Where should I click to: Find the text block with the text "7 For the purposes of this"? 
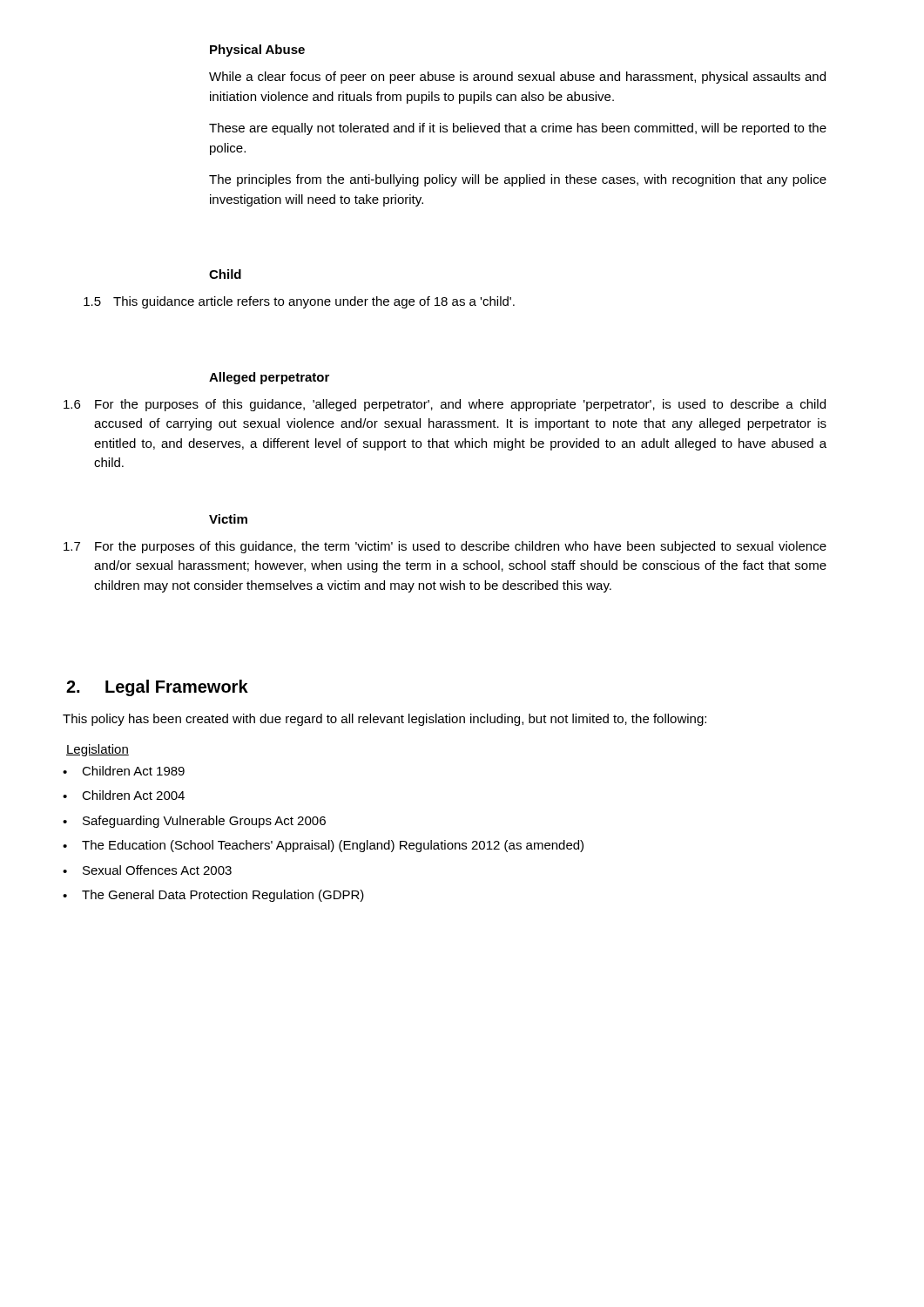tap(462, 566)
